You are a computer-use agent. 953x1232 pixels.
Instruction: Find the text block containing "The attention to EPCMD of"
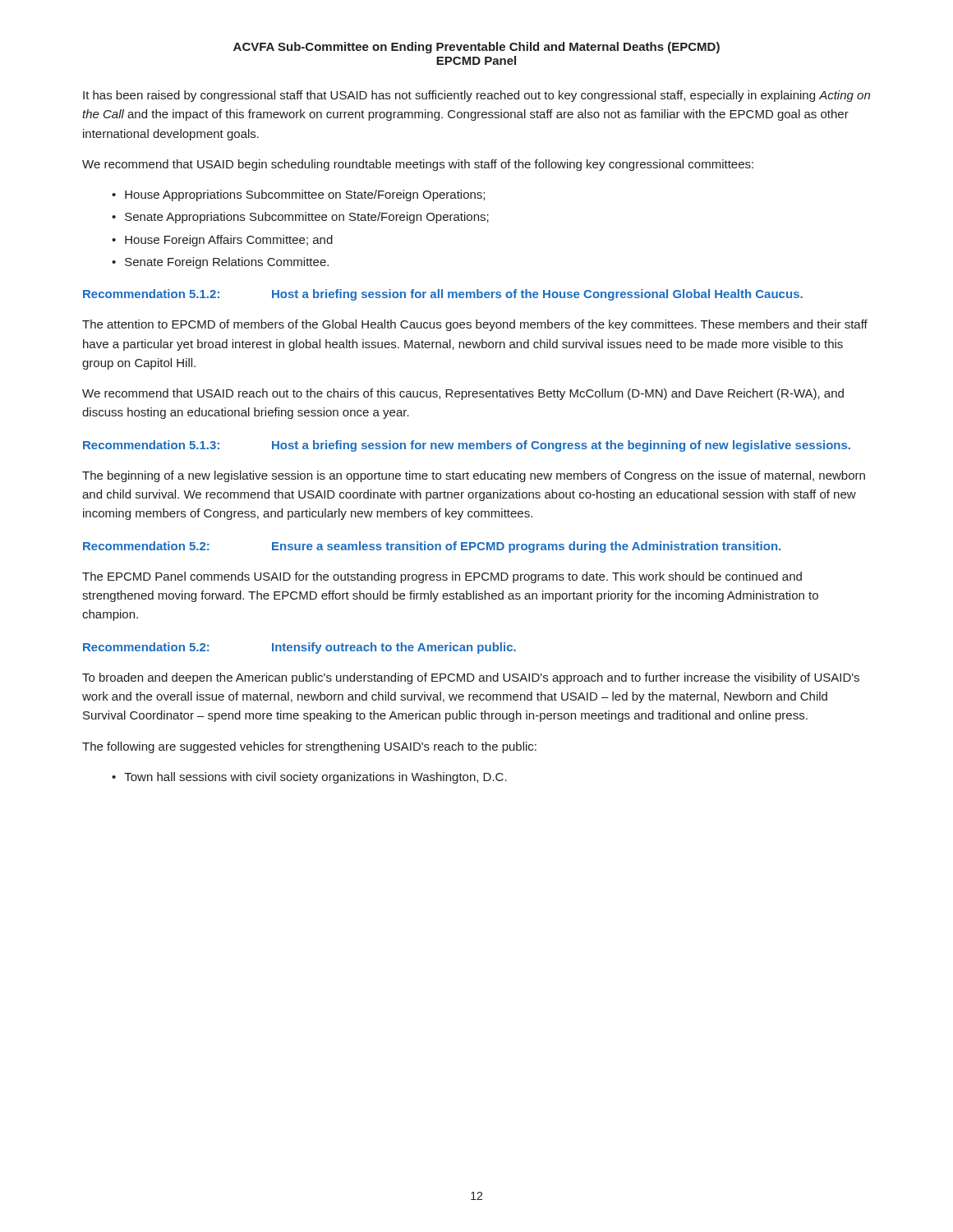pyautogui.click(x=475, y=343)
